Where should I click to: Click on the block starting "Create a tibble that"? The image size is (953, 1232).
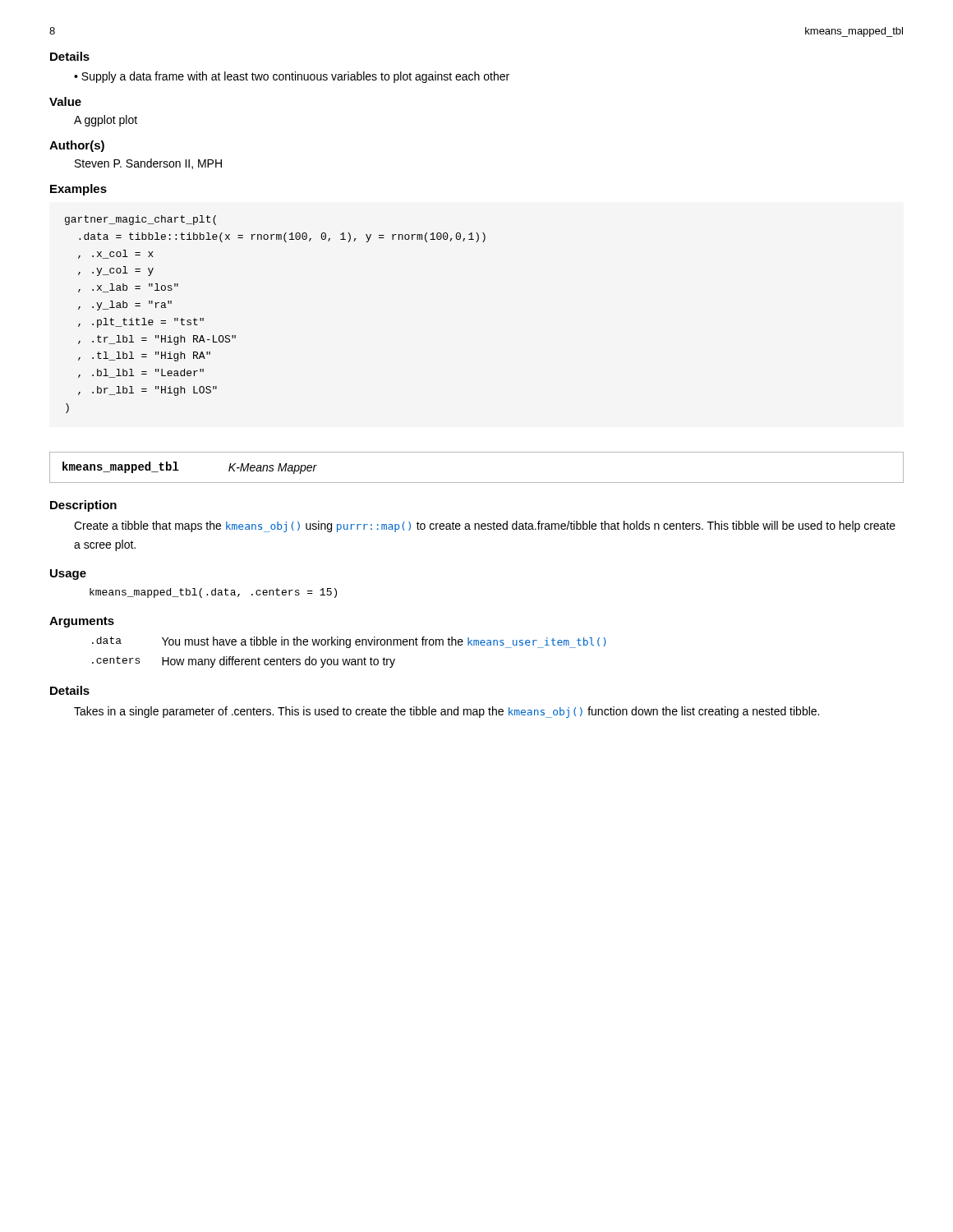click(x=485, y=535)
